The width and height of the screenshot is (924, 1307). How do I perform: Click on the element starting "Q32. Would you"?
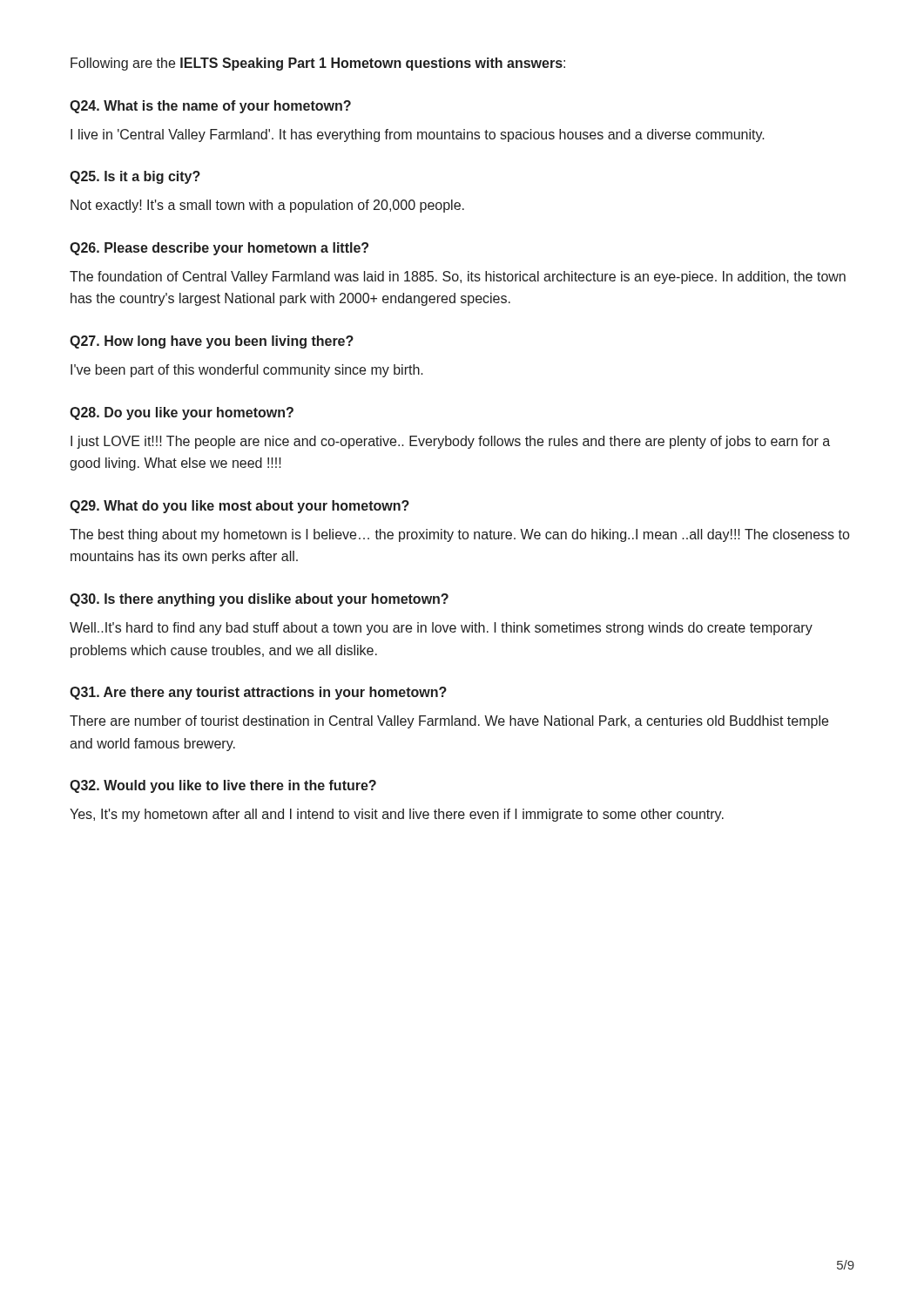click(223, 786)
